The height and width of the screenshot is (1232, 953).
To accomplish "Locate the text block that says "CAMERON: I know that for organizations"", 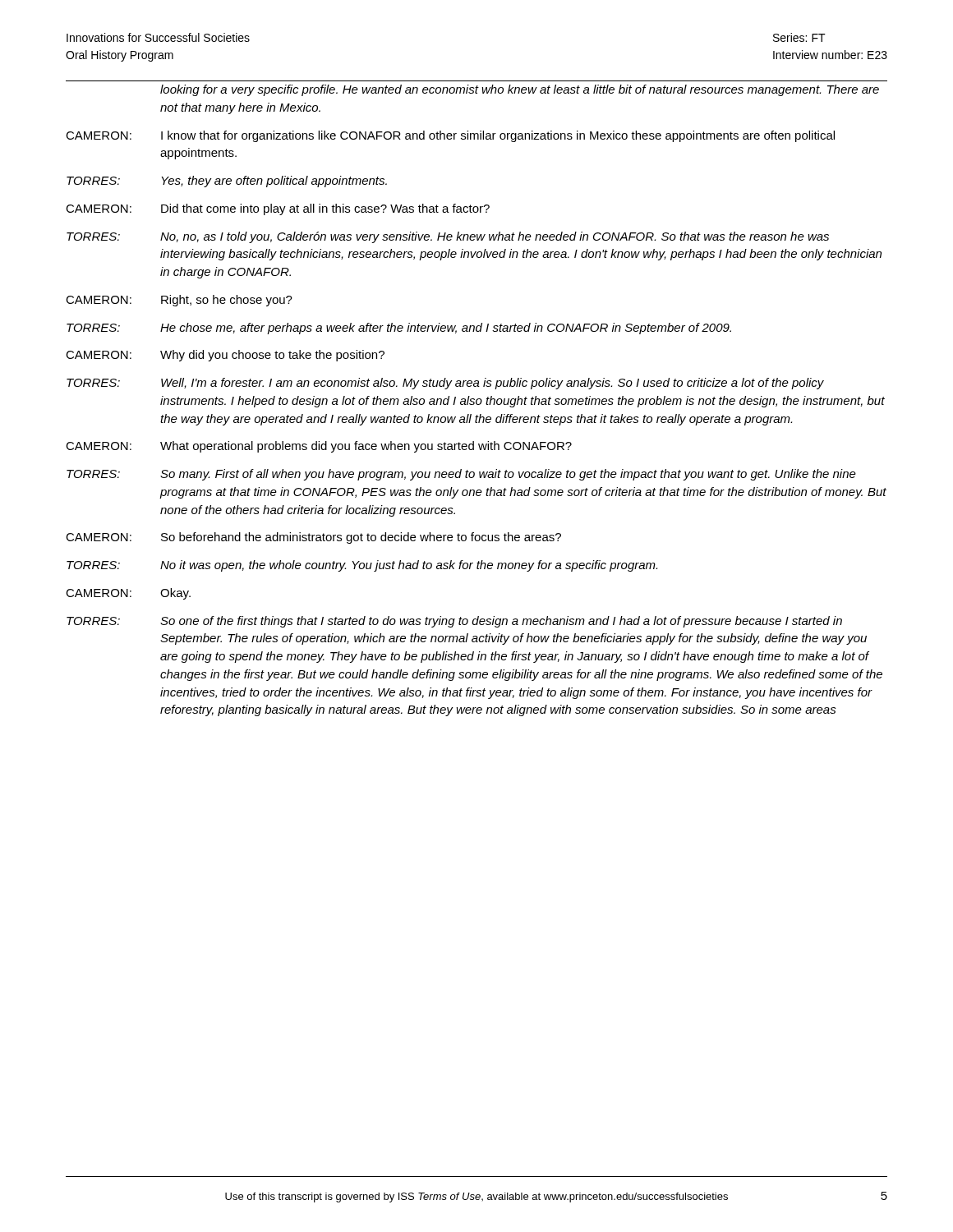I will point(476,144).
